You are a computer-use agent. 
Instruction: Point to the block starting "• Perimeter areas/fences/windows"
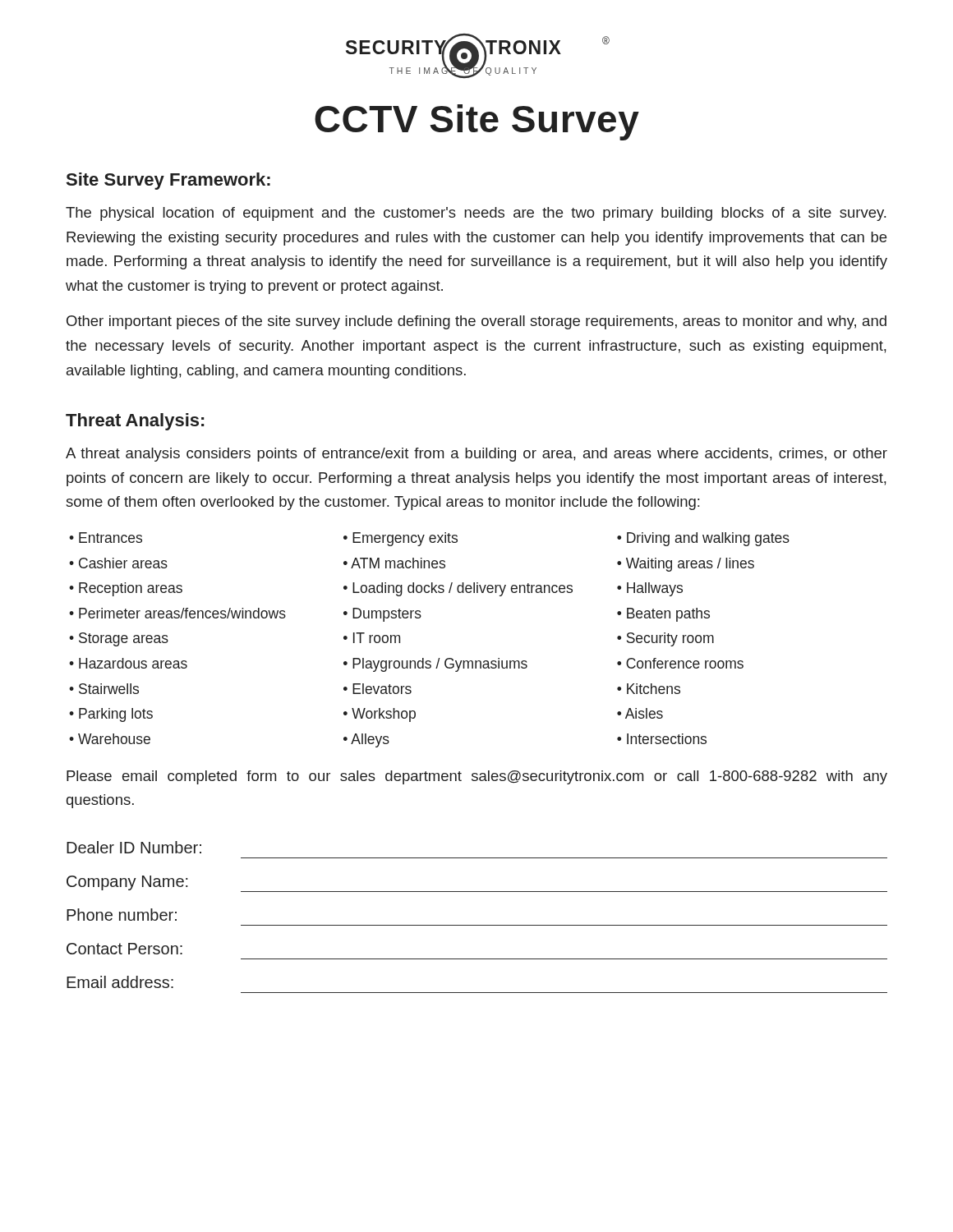177,613
